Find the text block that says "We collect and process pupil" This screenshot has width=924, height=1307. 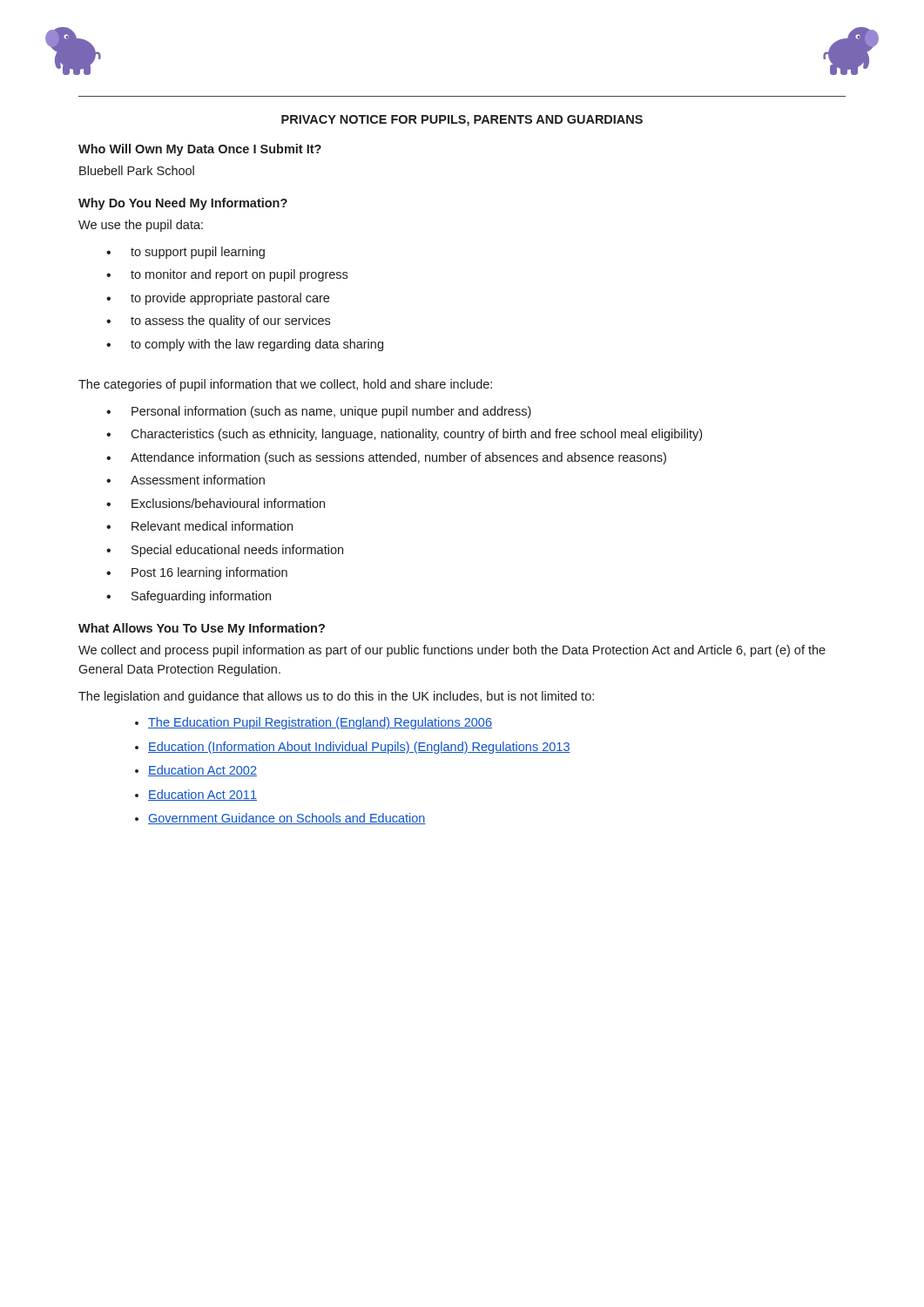(452, 660)
